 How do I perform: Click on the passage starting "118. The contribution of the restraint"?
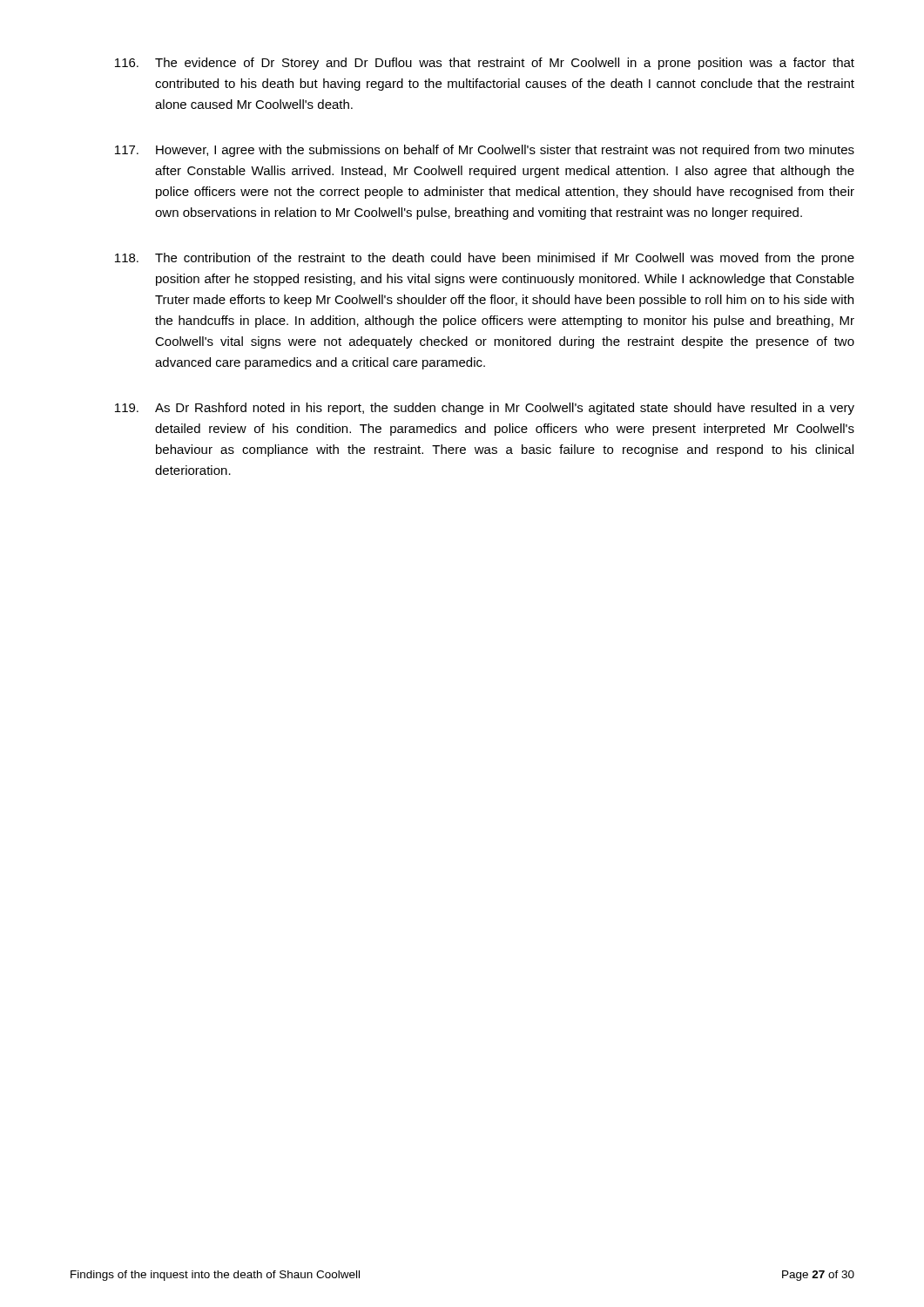pos(471,310)
